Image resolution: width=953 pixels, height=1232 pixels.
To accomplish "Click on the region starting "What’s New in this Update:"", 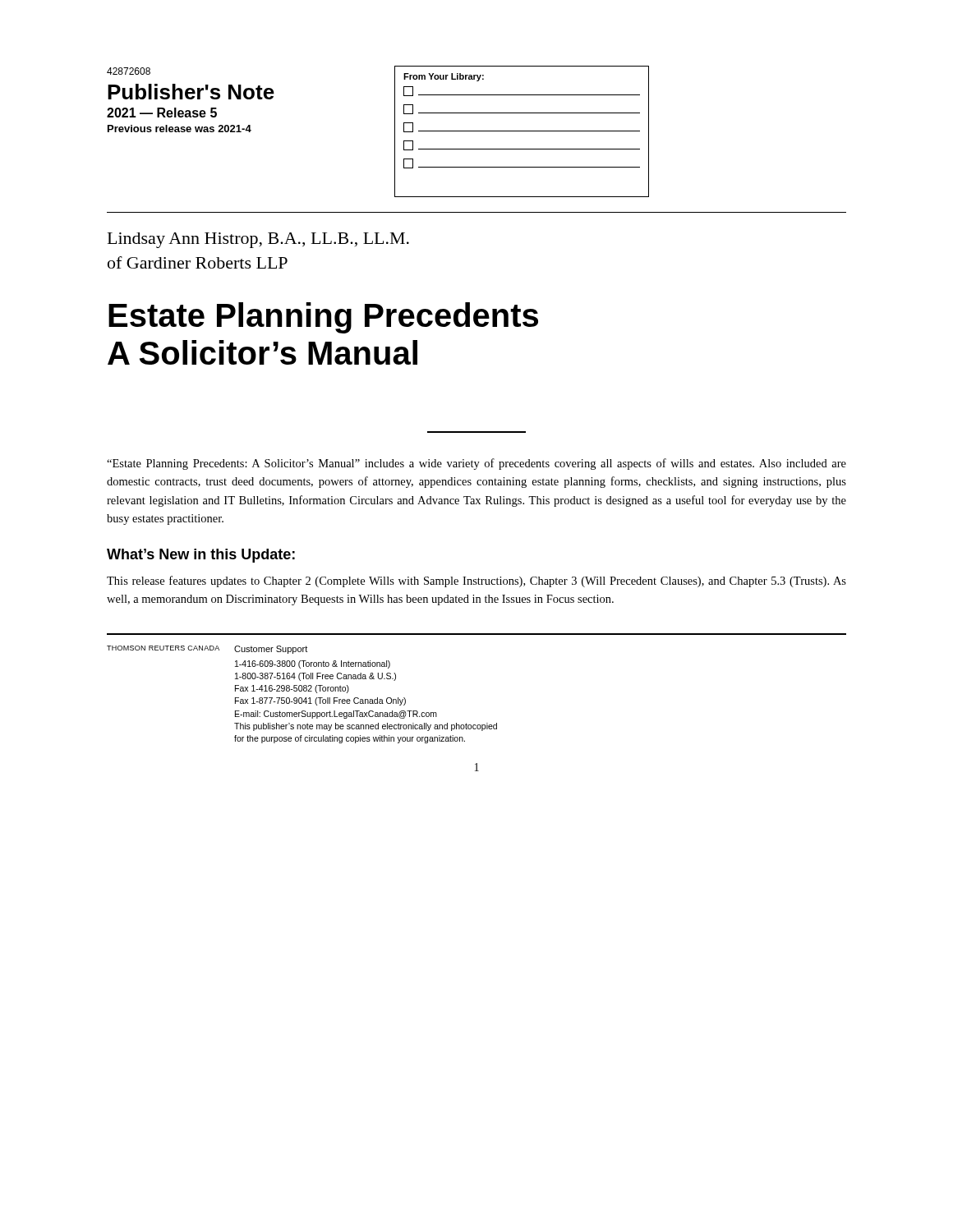I will tap(201, 554).
